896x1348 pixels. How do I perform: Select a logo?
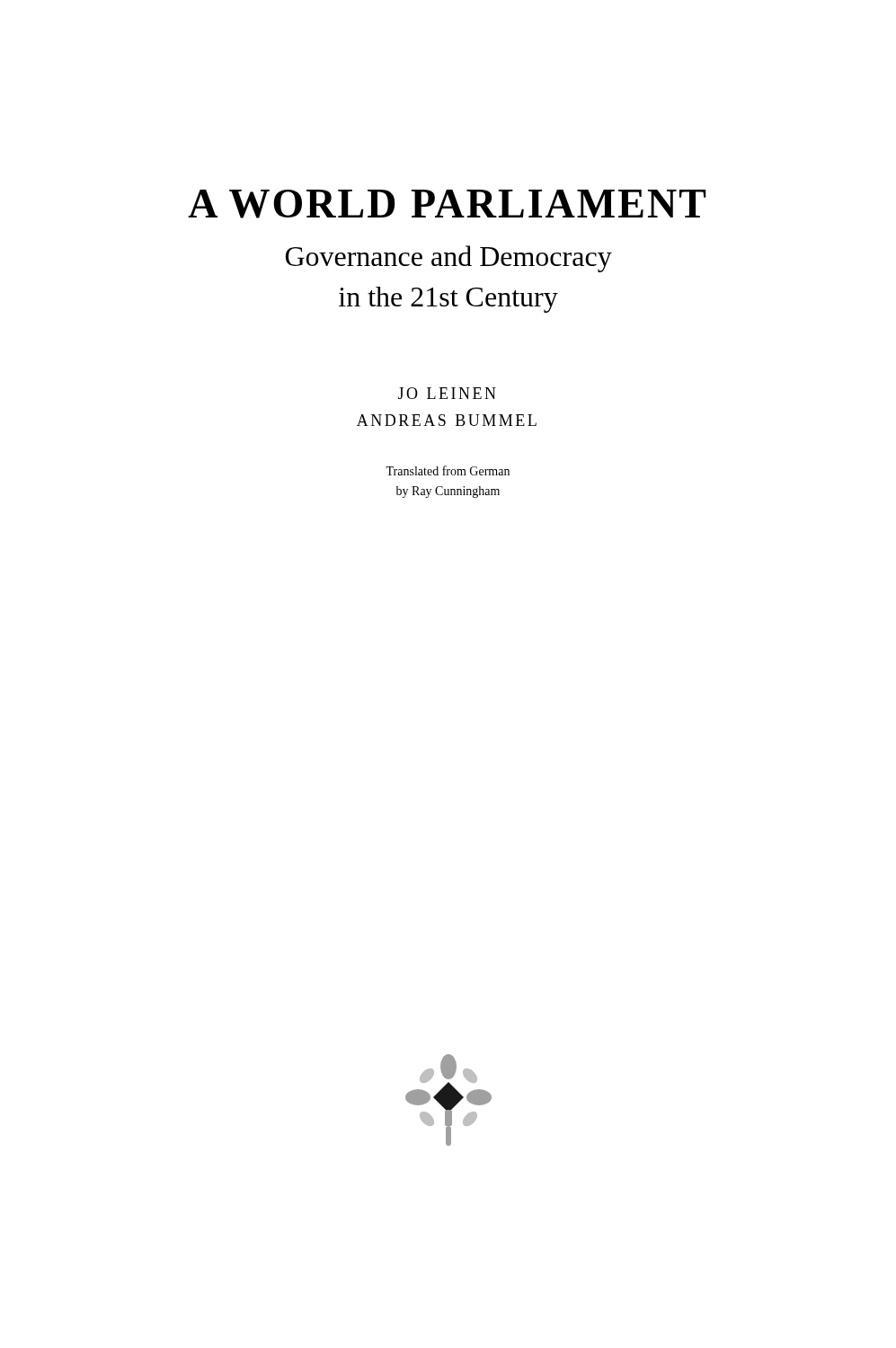(x=448, y=1106)
